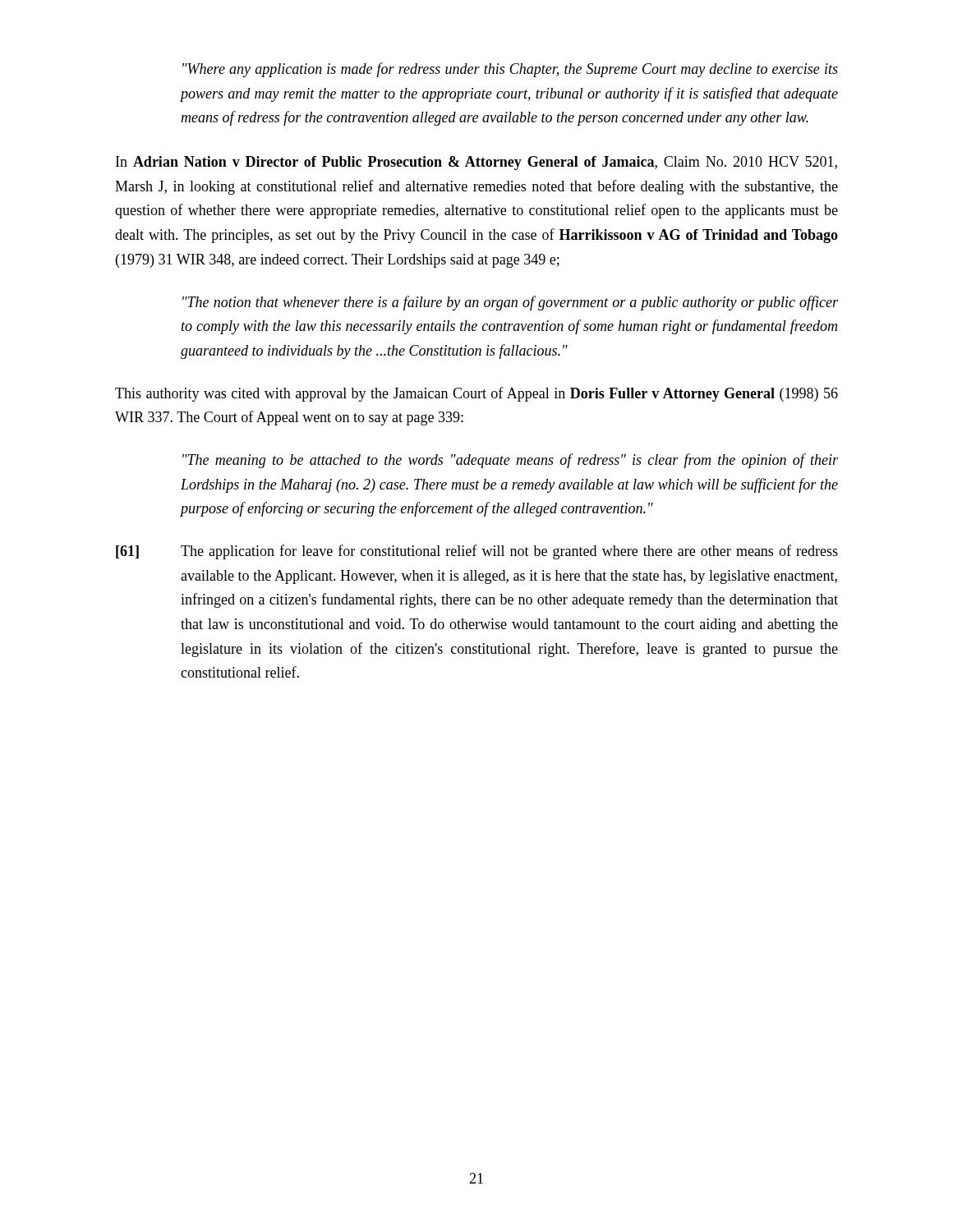Find the block on this page that starts ""Where any application"
The image size is (953, 1232).
coord(509,93)
